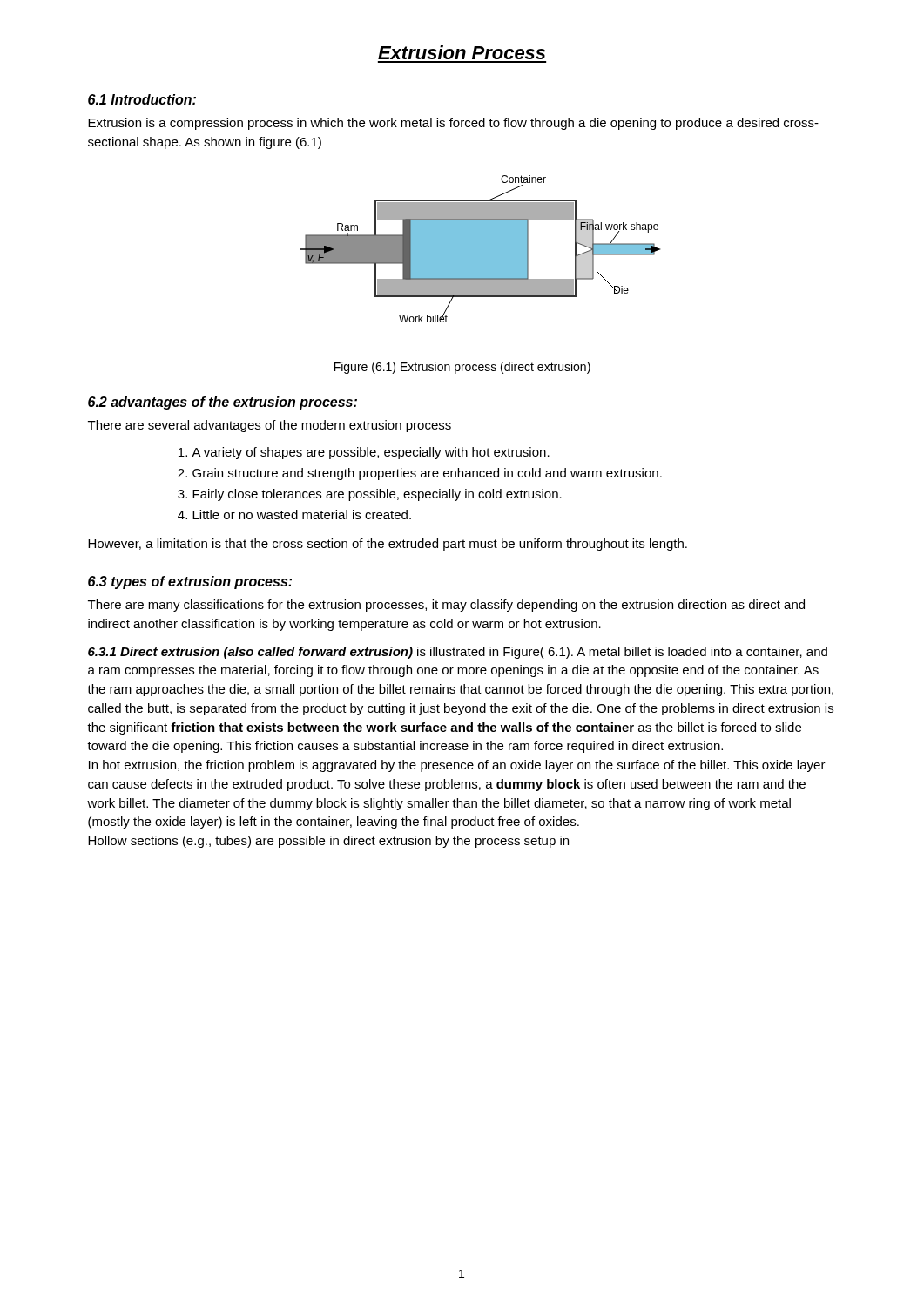Navigate to the text starting "Extrusion Process"
This screenshot has height=1307, width=924.
(x=462, y=53)
